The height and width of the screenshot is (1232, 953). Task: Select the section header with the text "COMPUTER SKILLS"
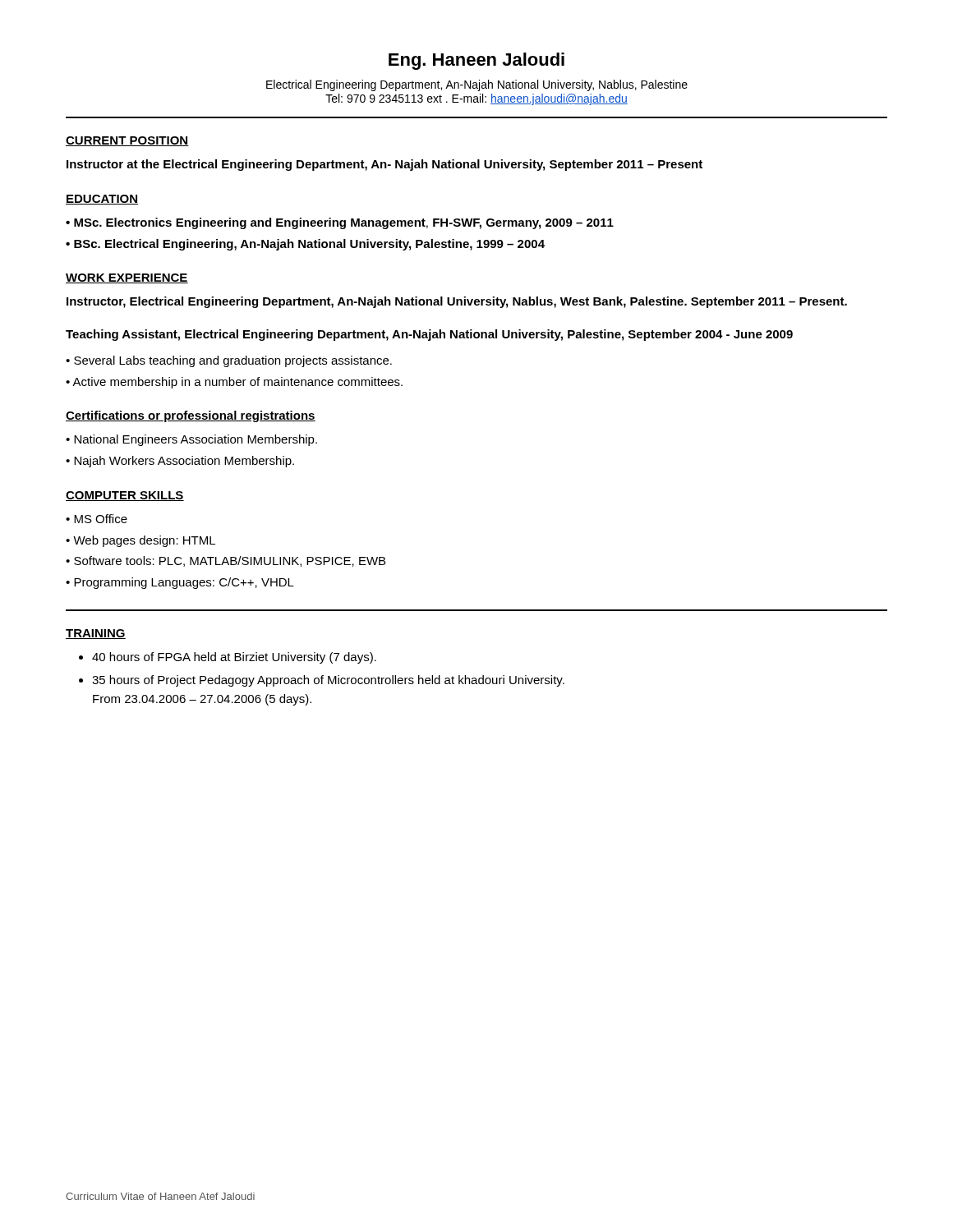pyautogui.click(x=125, y=495)
